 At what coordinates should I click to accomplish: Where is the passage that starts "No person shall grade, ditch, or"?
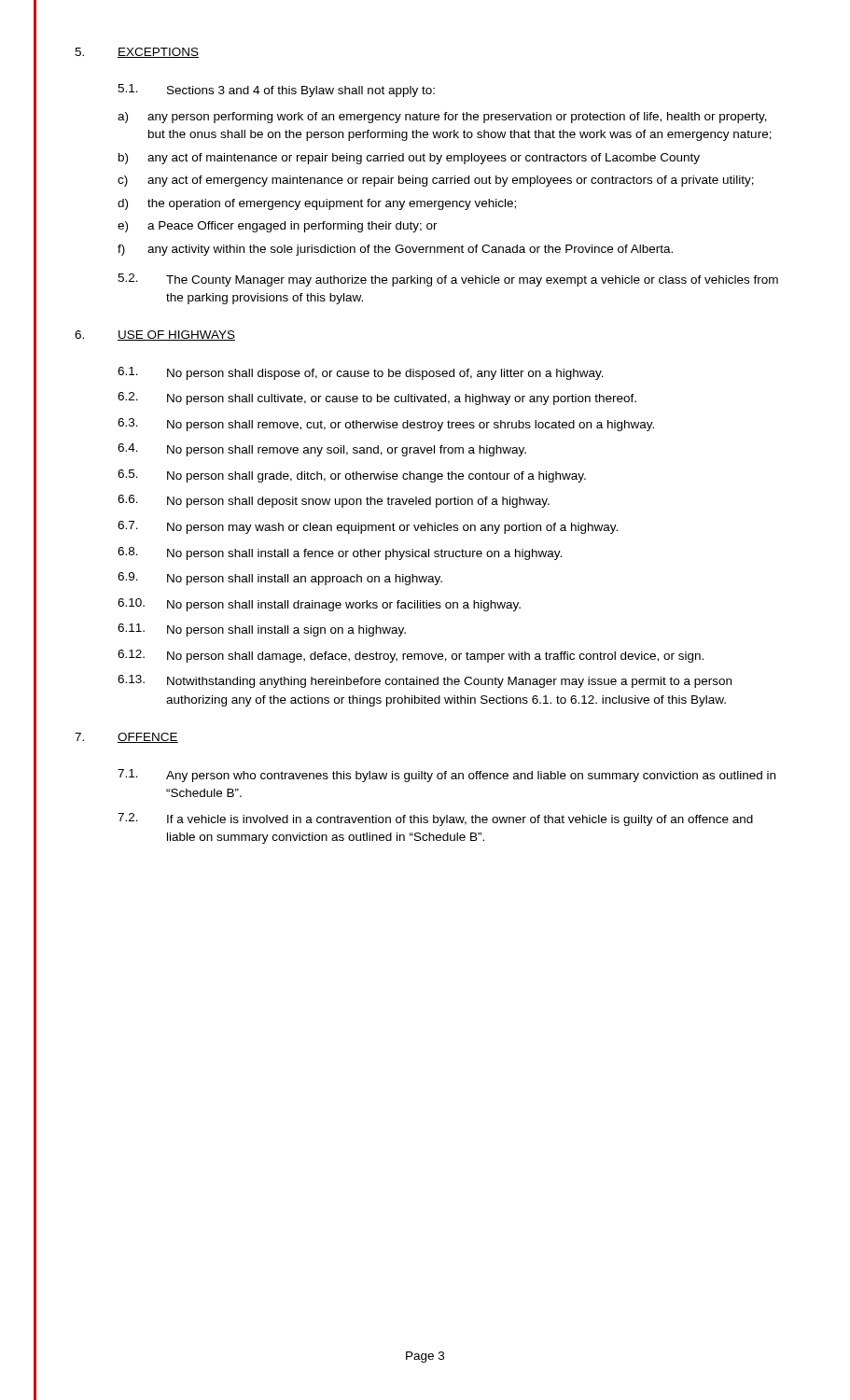point(376,475)
